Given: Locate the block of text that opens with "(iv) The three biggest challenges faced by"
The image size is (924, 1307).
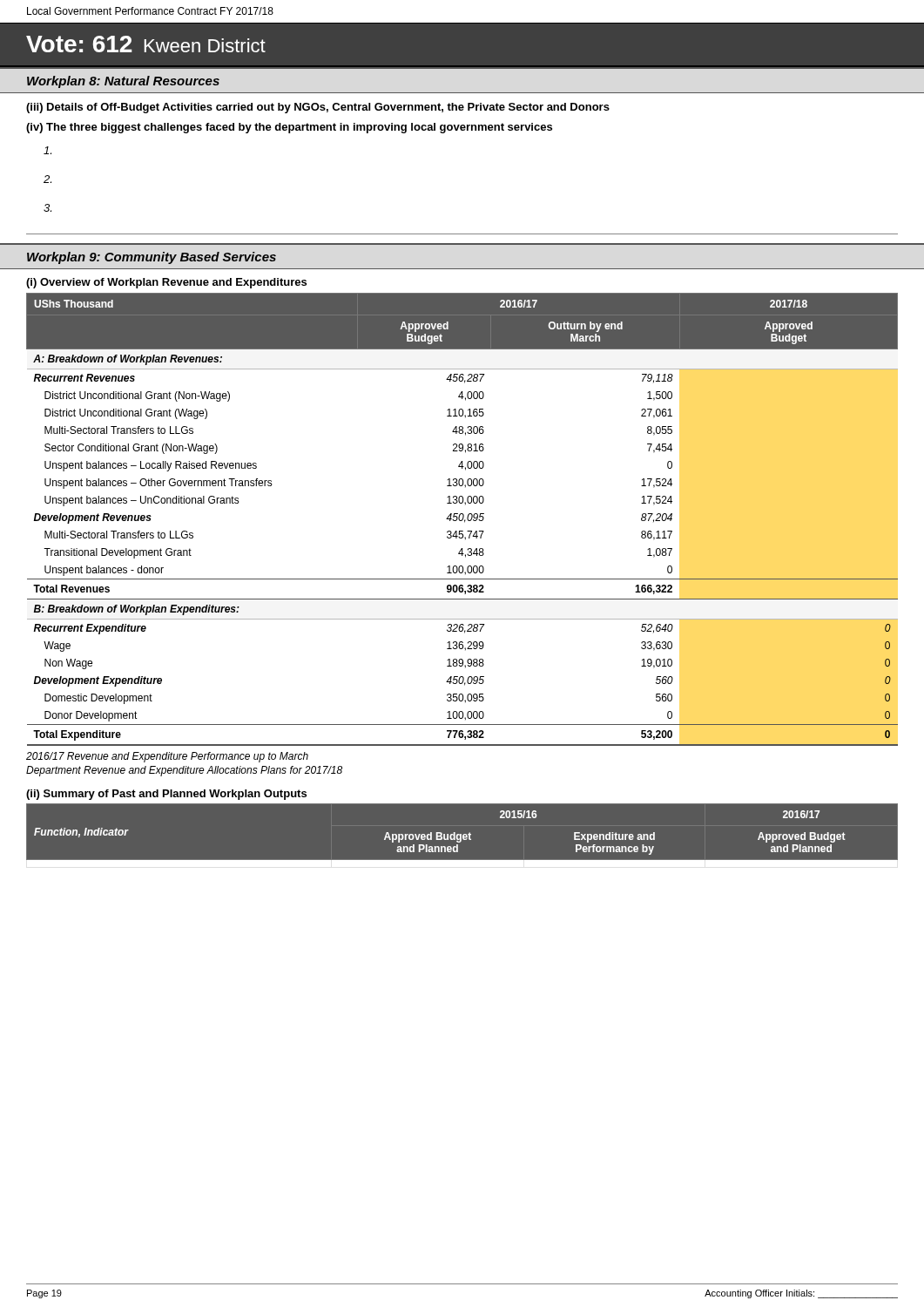Looking at the screenshot, I should [x=289, y=127].
